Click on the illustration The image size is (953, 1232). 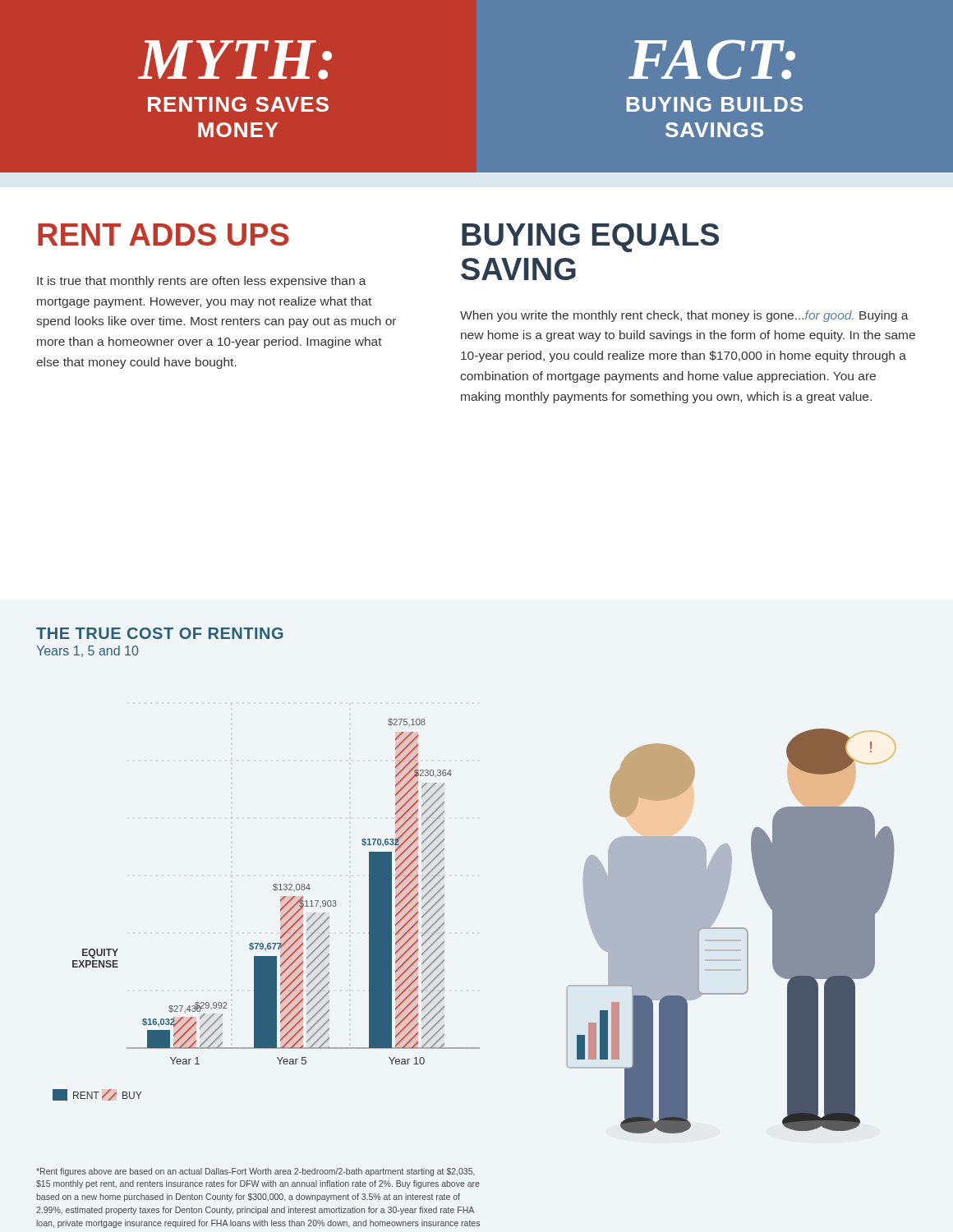tap(739, 916)
